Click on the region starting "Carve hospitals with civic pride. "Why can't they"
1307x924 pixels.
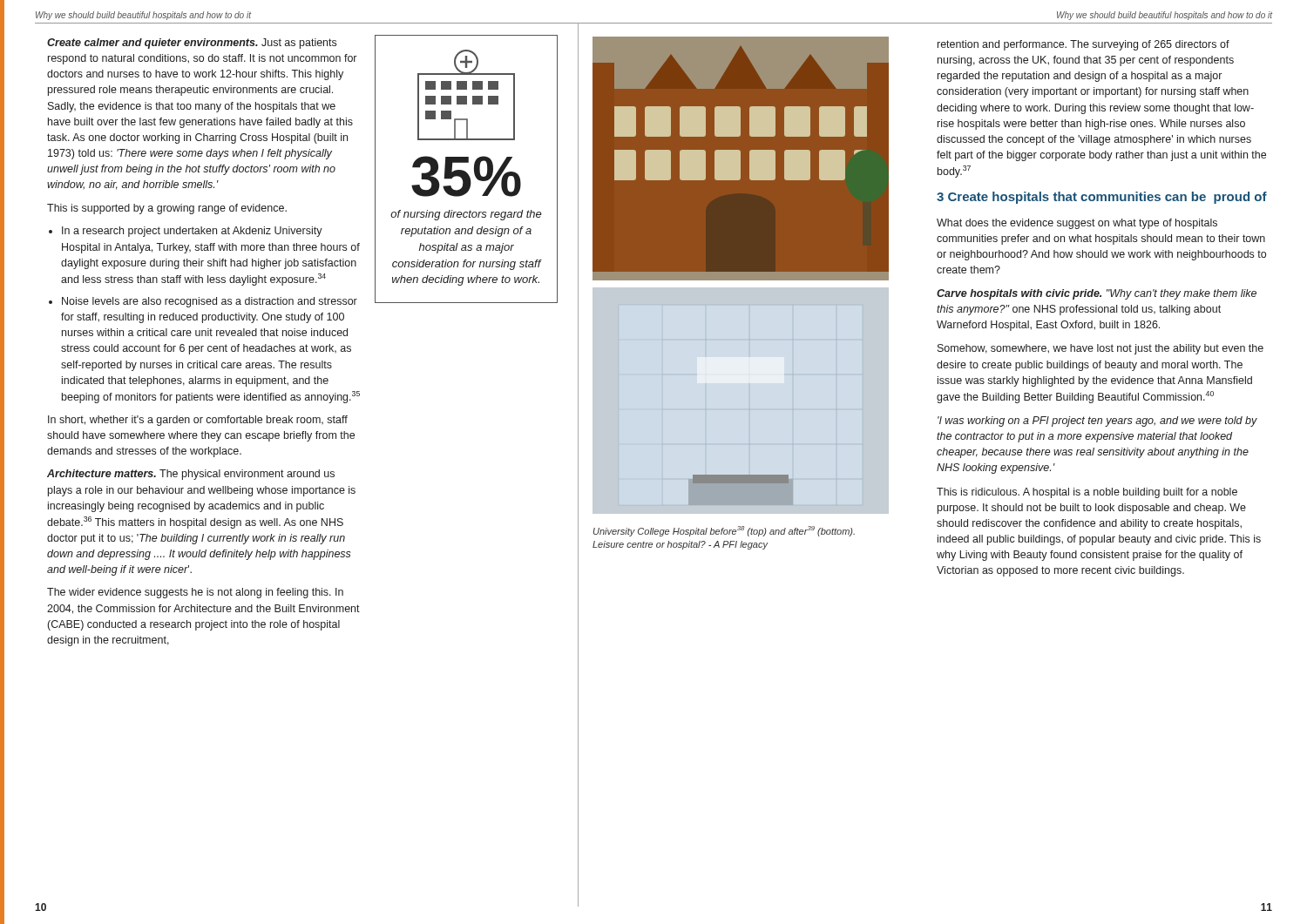pos(1102,309)
